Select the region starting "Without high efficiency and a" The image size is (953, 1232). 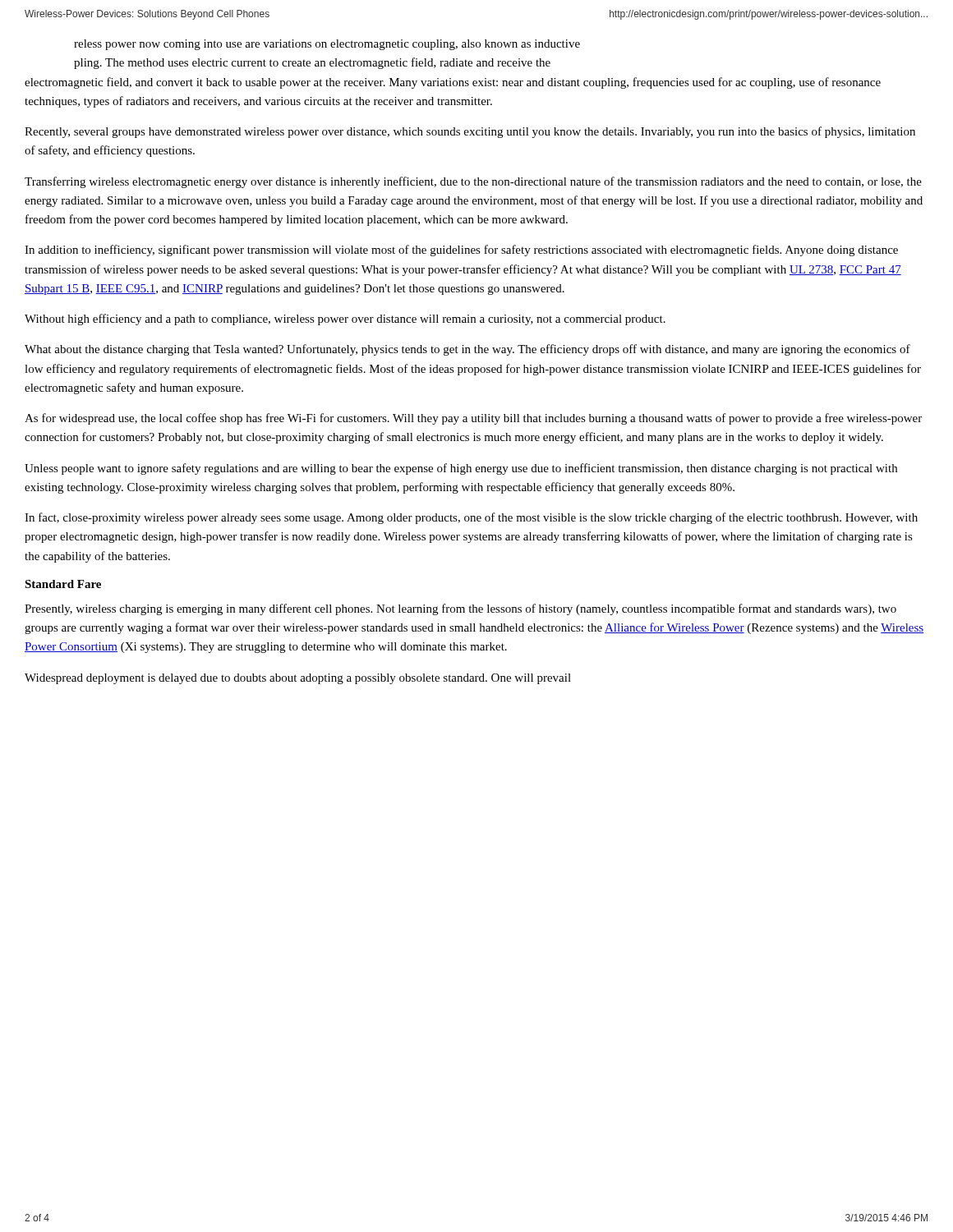pyautogui.click(x=476, y=319)
